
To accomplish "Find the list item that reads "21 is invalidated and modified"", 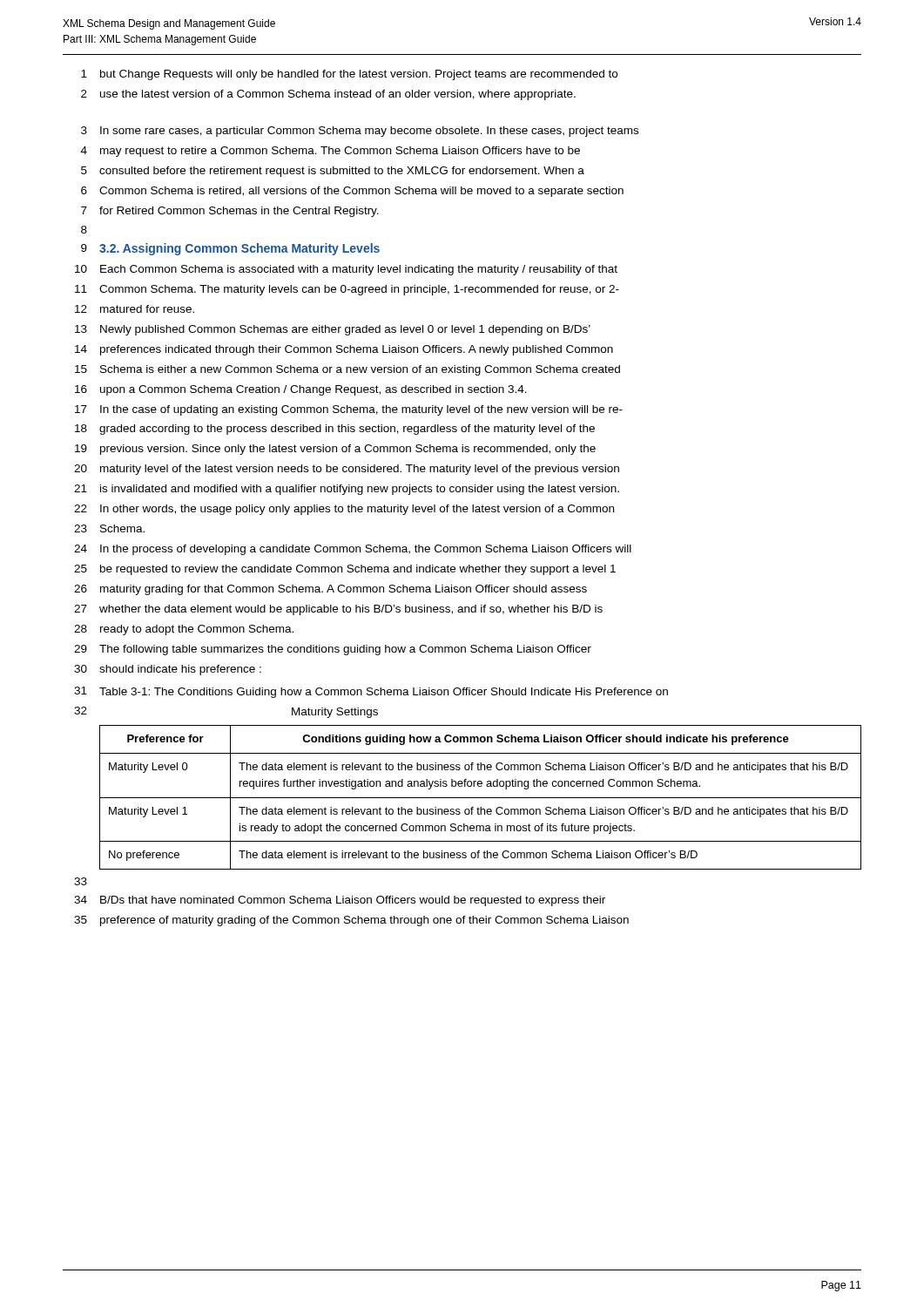I will tap(462, 489).
